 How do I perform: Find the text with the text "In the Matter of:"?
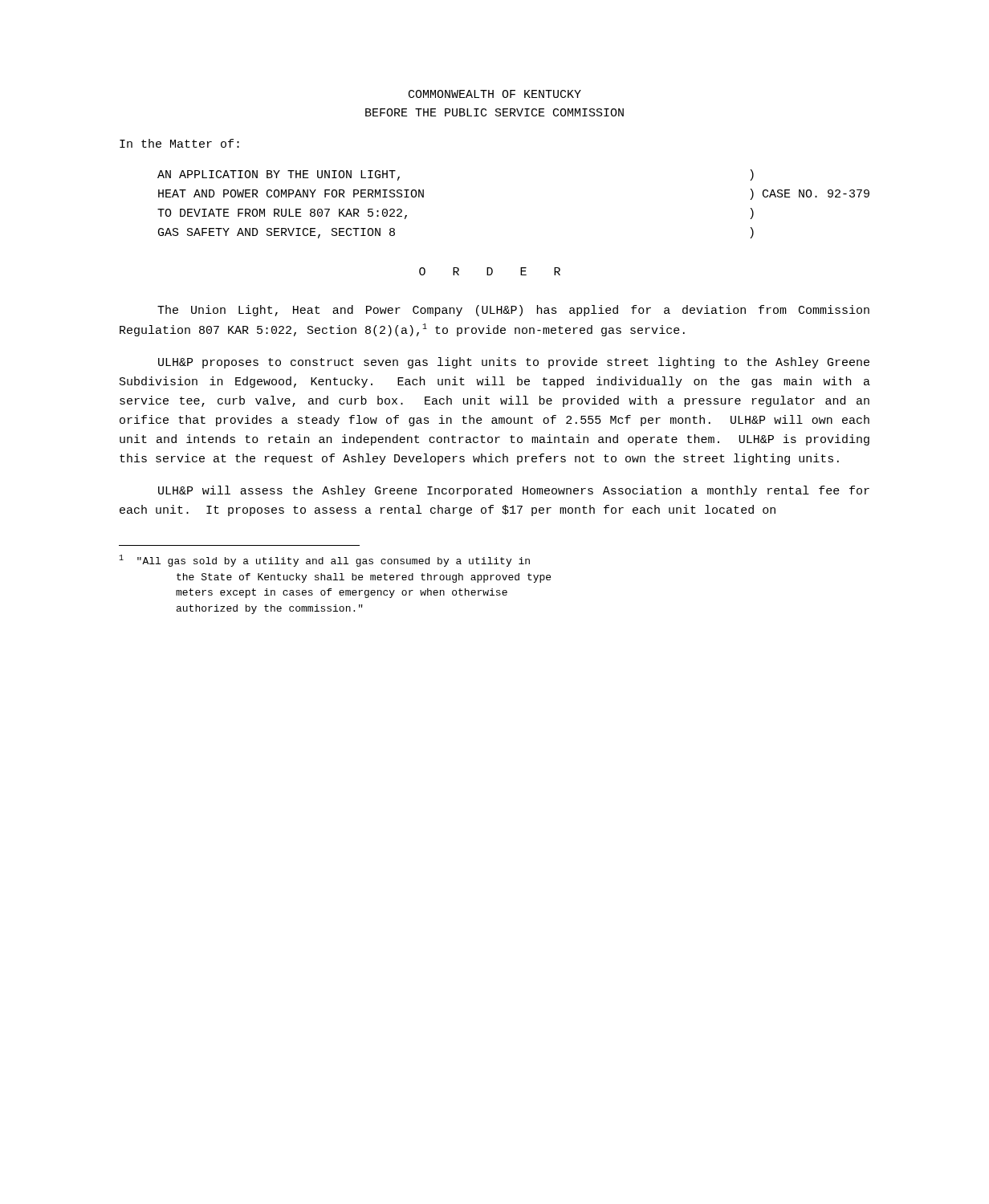(180, 145)
